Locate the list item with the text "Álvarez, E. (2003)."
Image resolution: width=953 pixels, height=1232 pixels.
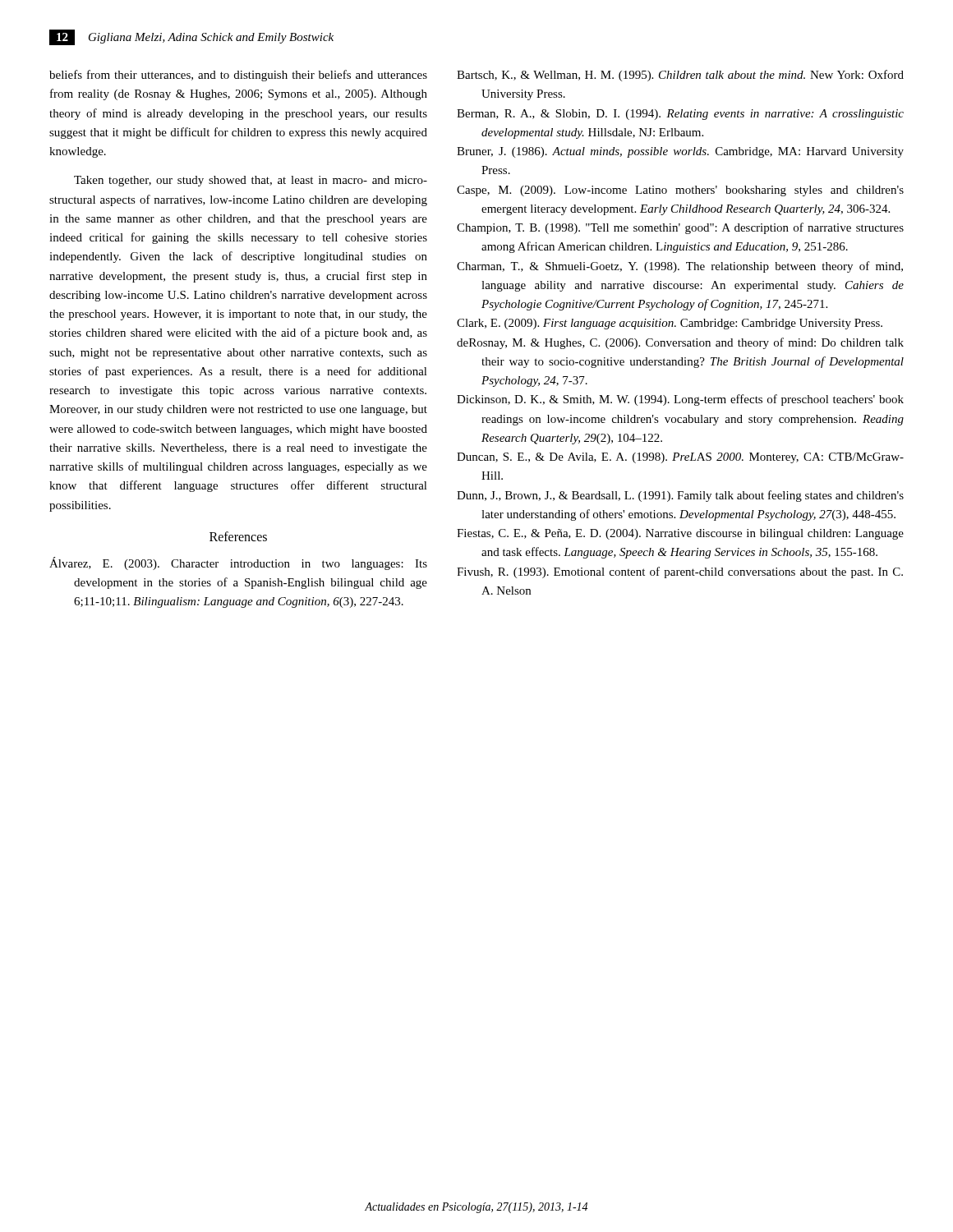[238, 583]
